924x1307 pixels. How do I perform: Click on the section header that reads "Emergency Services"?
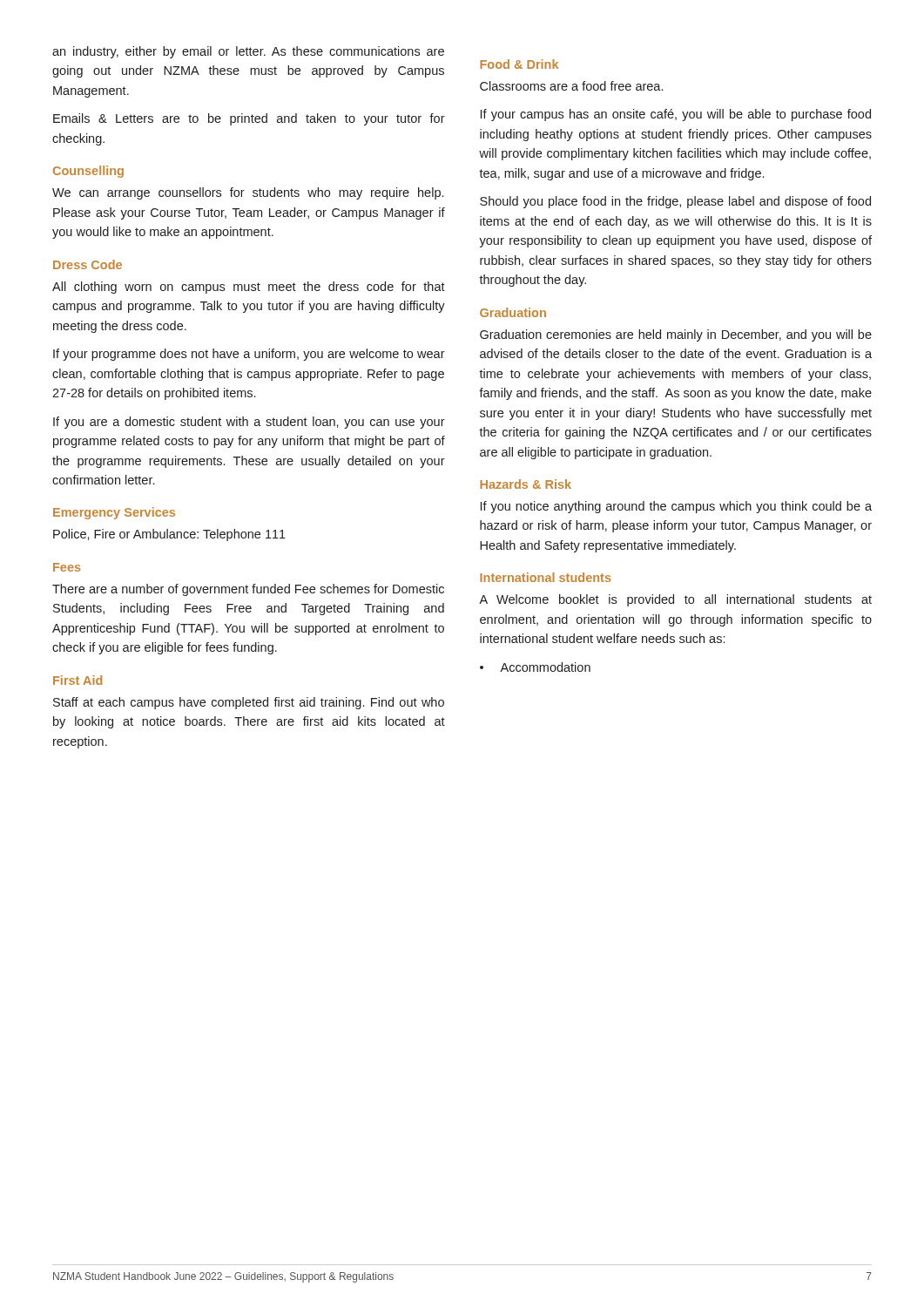pos(114,513)
